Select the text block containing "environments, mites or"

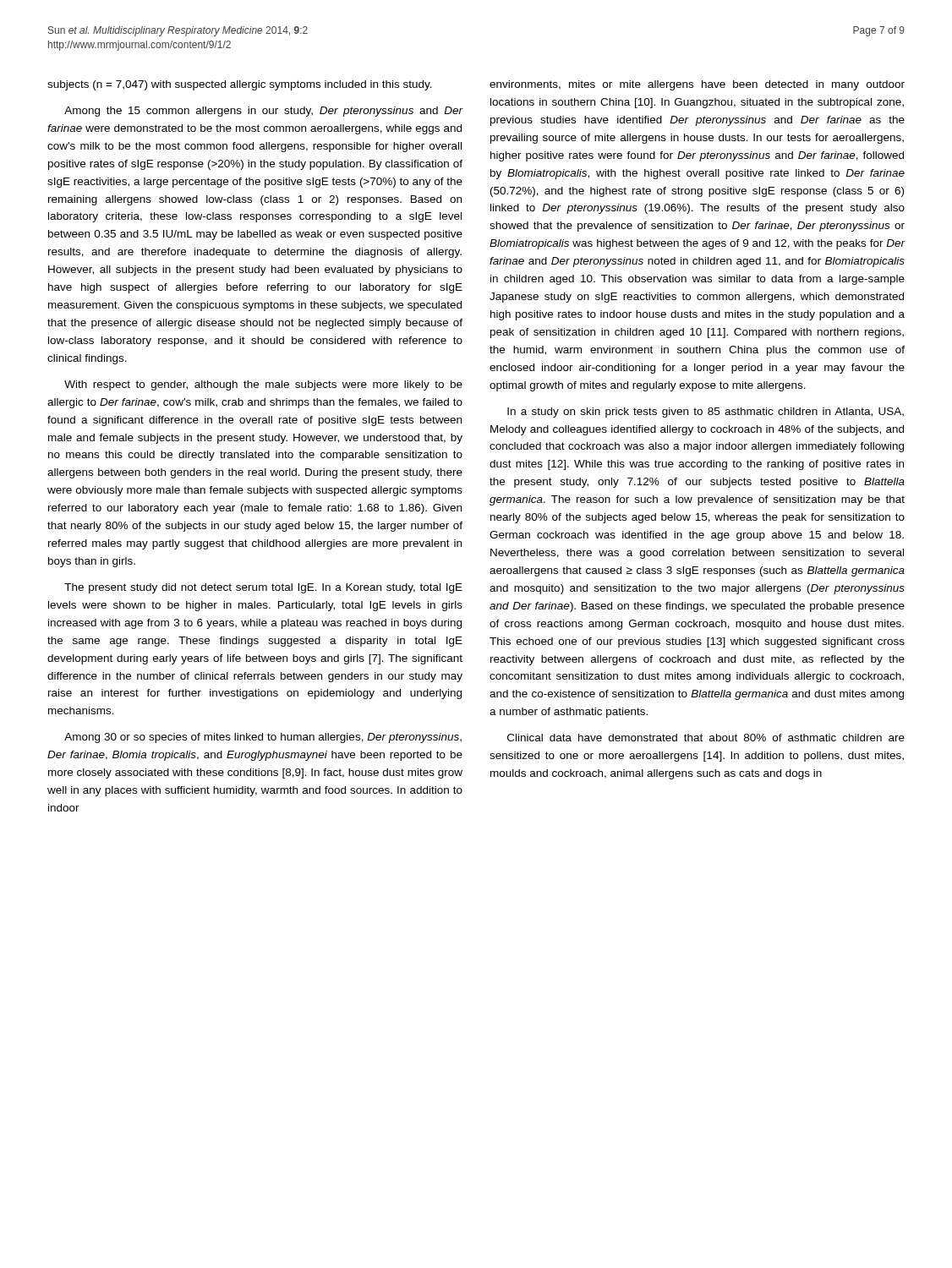click(x=697, y=429)
